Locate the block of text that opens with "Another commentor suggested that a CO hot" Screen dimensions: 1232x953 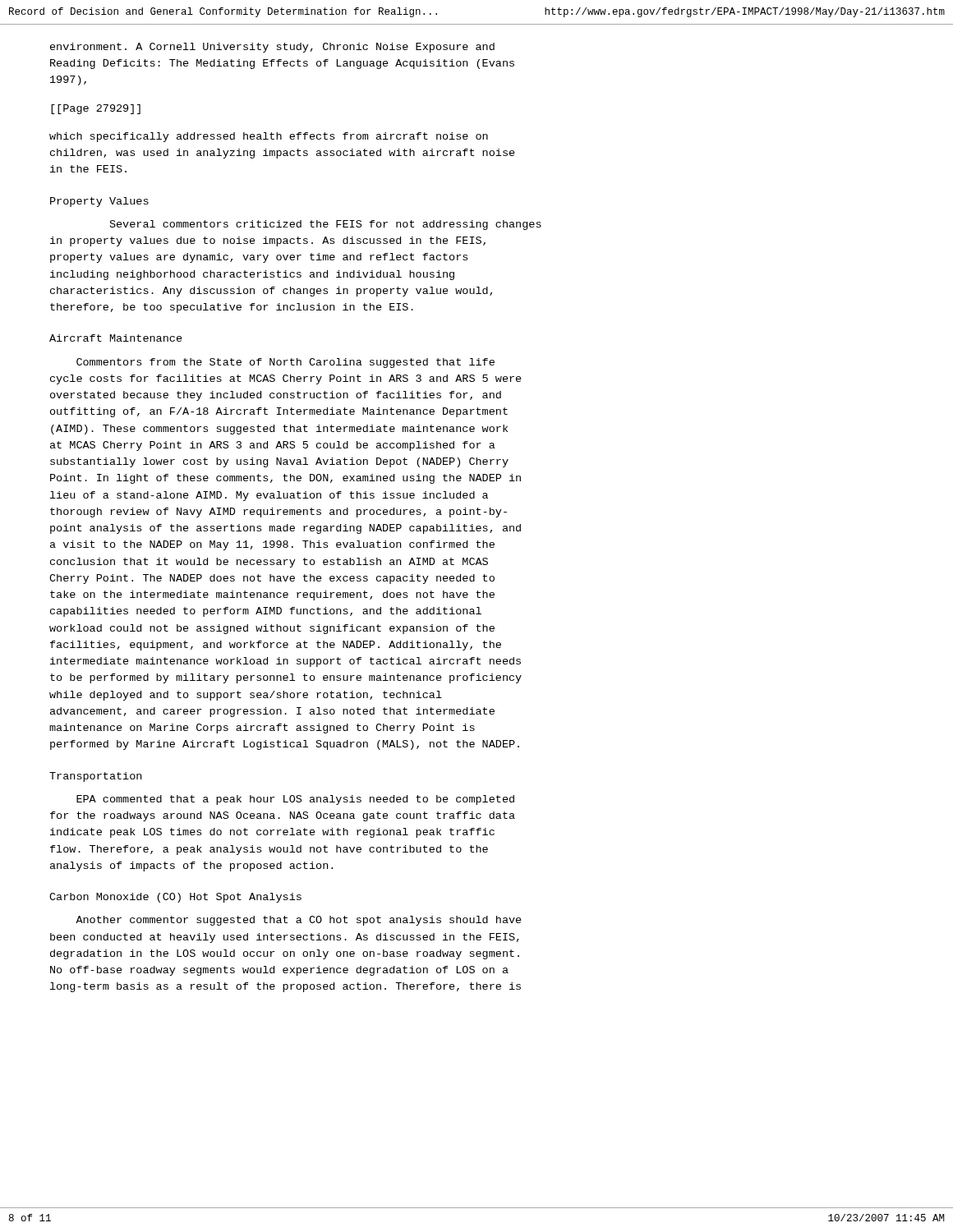coord(476,954)
